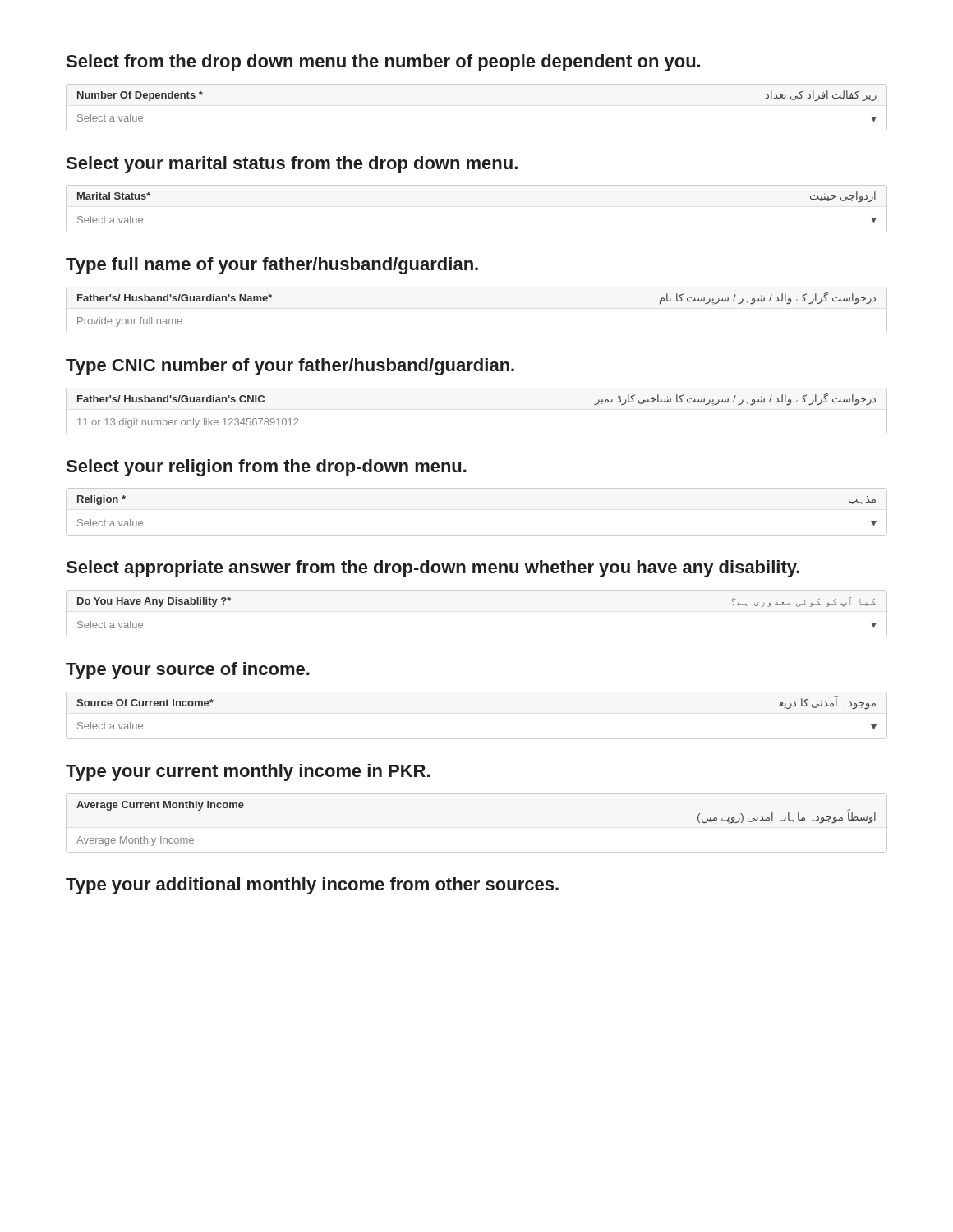This screenshot has height=1232, width=953.
Task: Find the block on this page that starts "Type your additional monthly income"
Action: click(x=313, y=884)
